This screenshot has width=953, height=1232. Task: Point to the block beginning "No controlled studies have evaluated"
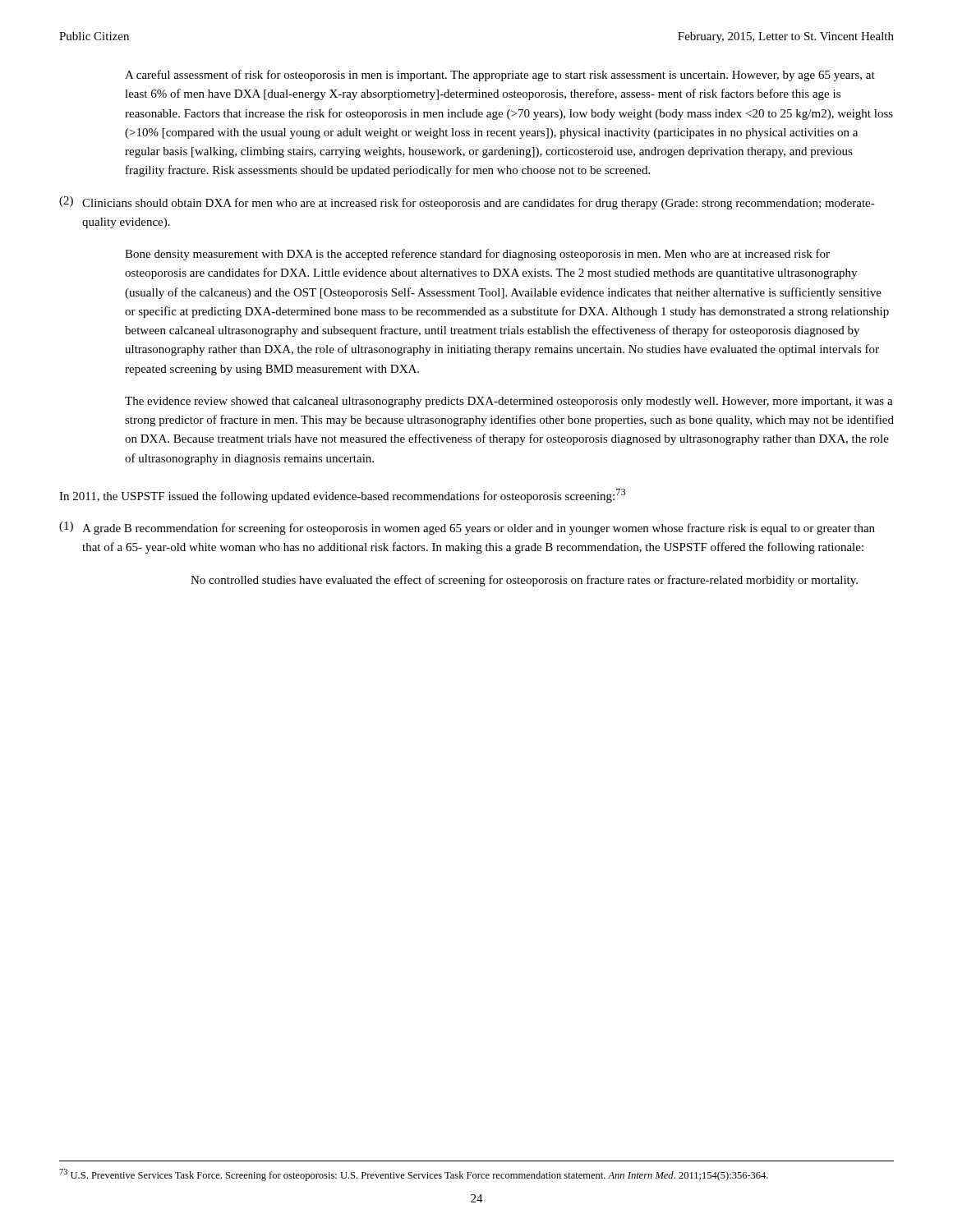coord(542,580)
